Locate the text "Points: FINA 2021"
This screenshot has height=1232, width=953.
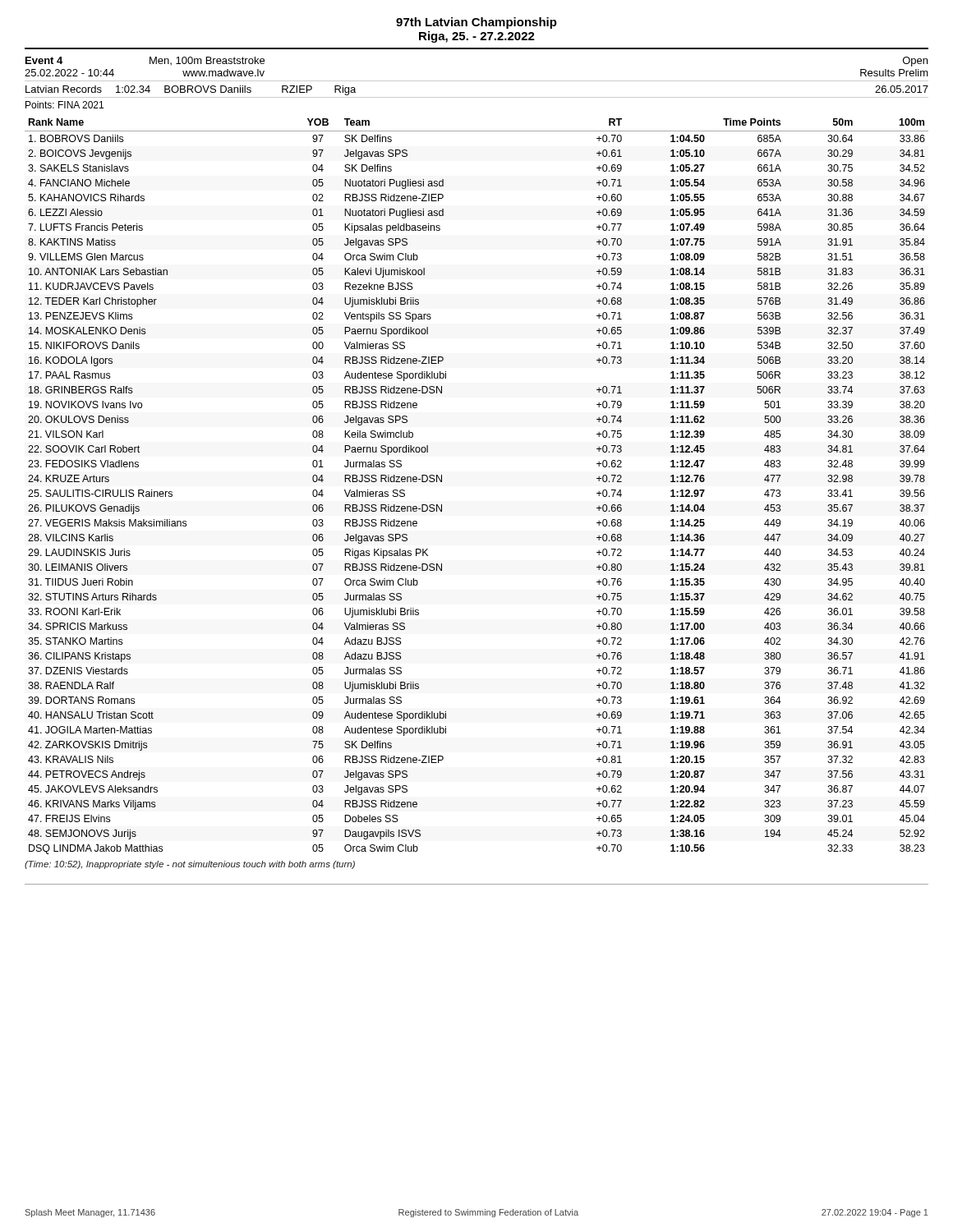click(64, 105)
